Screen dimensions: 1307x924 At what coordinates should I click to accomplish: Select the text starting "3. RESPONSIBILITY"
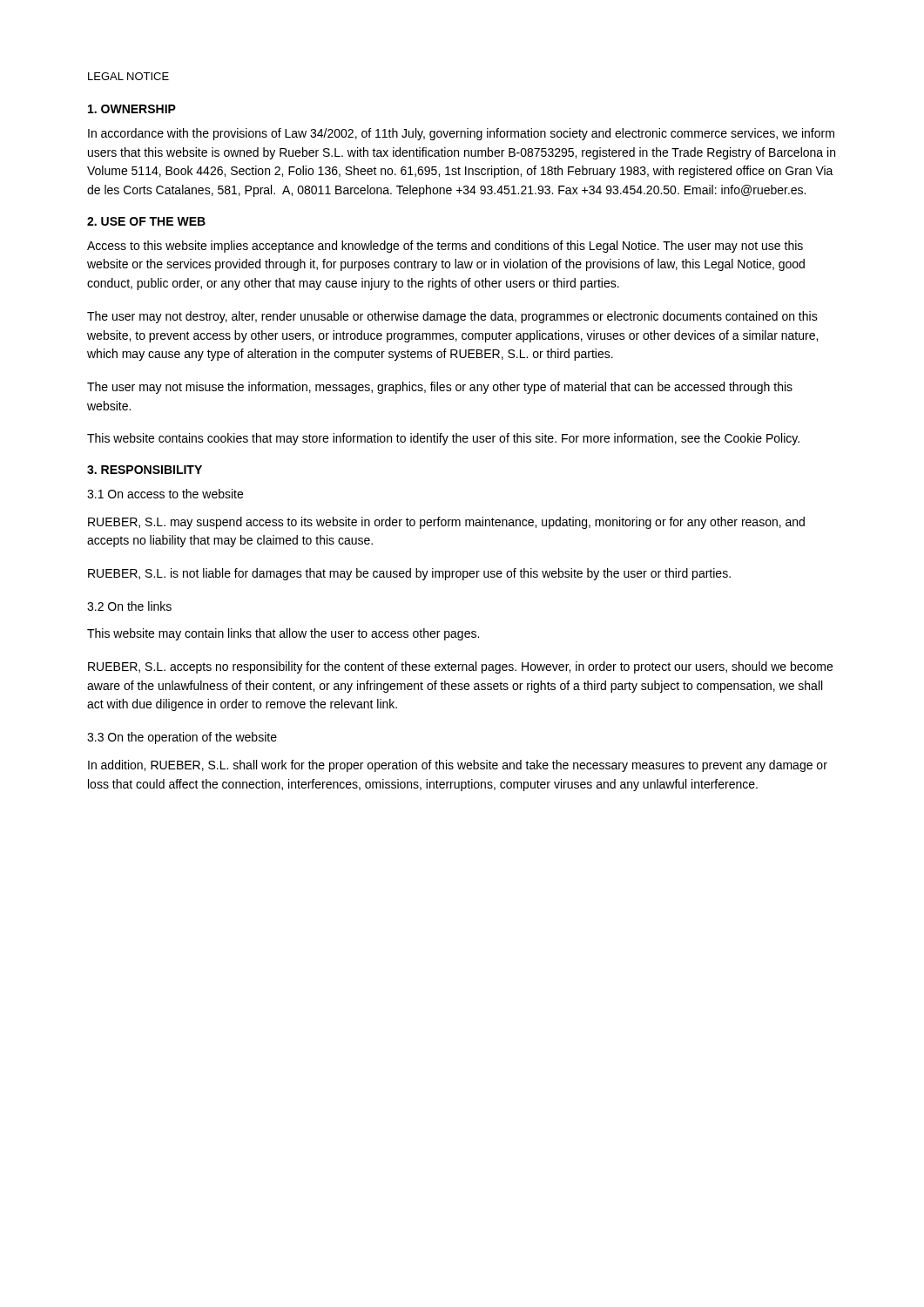[x=145, y=470]
